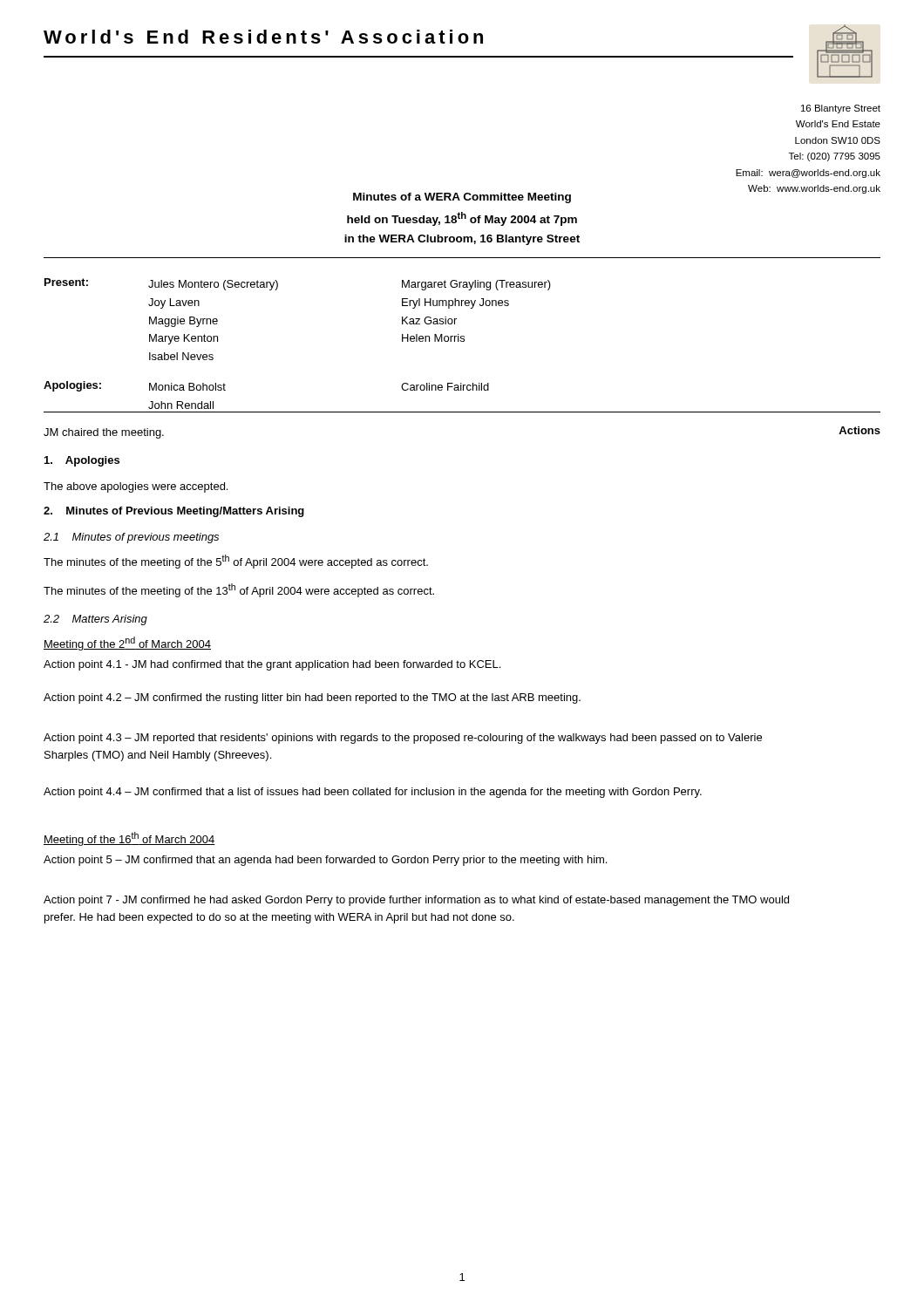This screenshot has width=924, height=1308.
Task: Click on the text block with the text "JM chaired the"
Action: click(x=104, y=432)
